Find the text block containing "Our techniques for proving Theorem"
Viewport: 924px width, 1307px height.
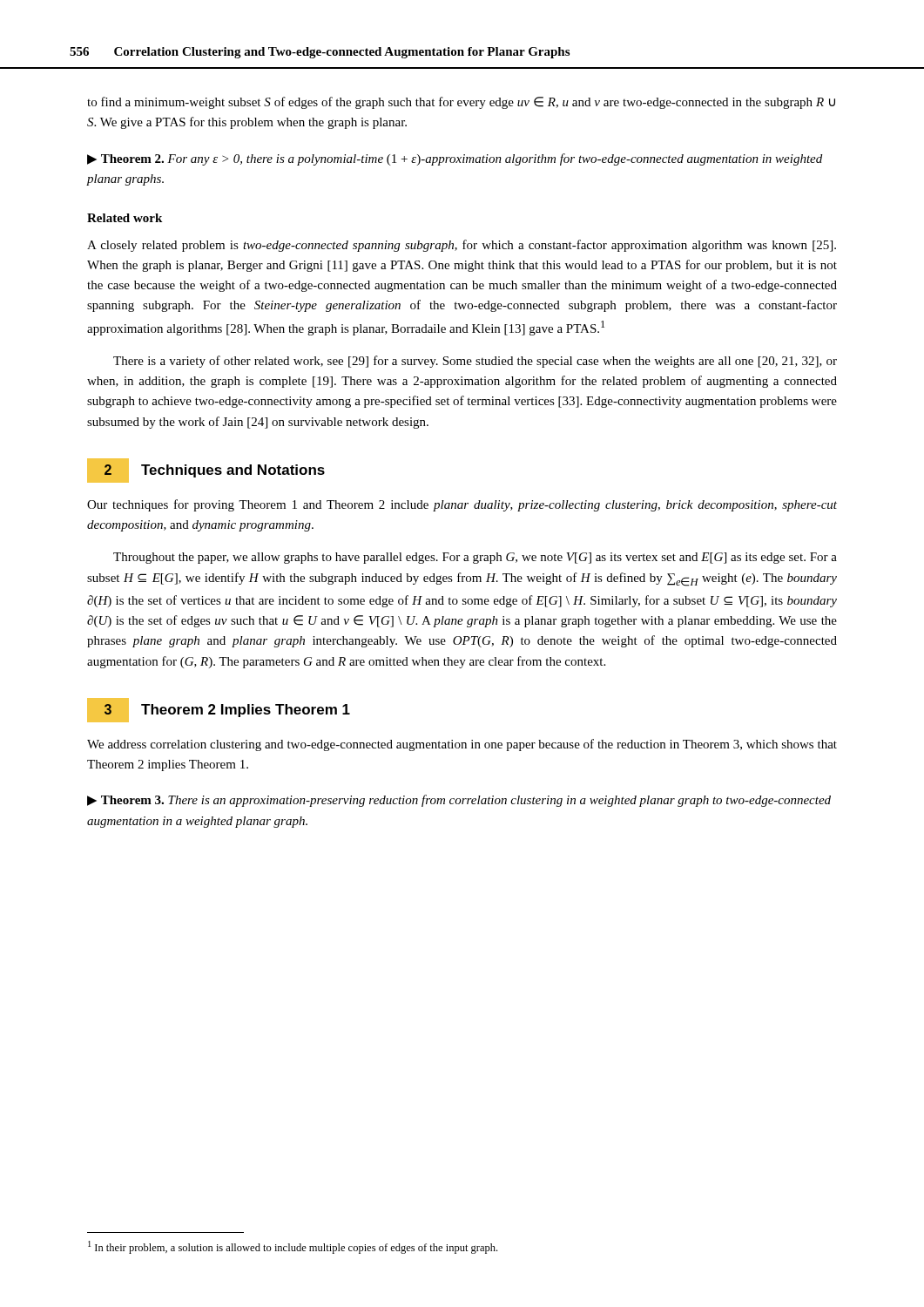462,514
